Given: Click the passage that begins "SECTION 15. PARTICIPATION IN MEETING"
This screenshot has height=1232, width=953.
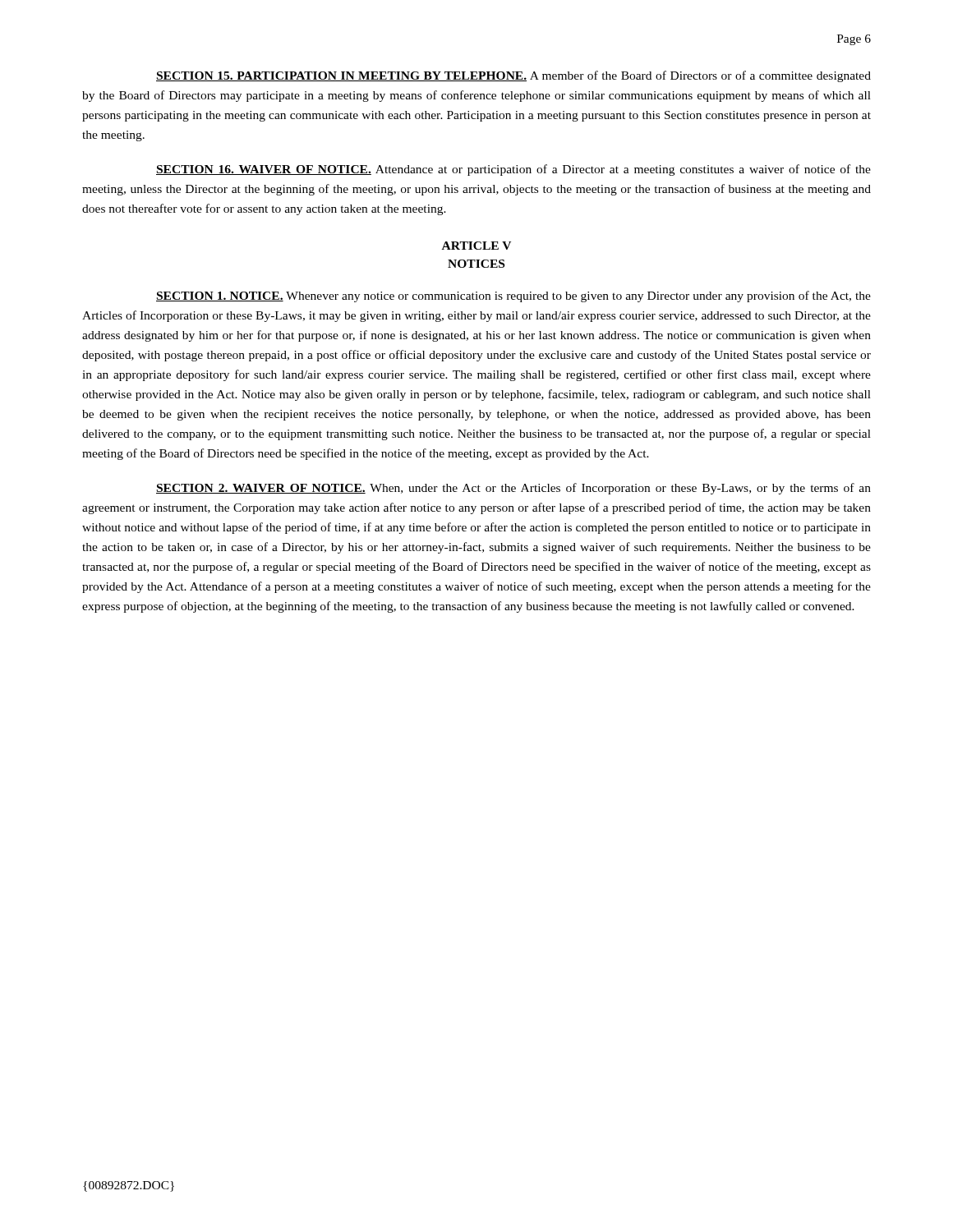Looking at the screenshot, I should (x=476, y=105).
